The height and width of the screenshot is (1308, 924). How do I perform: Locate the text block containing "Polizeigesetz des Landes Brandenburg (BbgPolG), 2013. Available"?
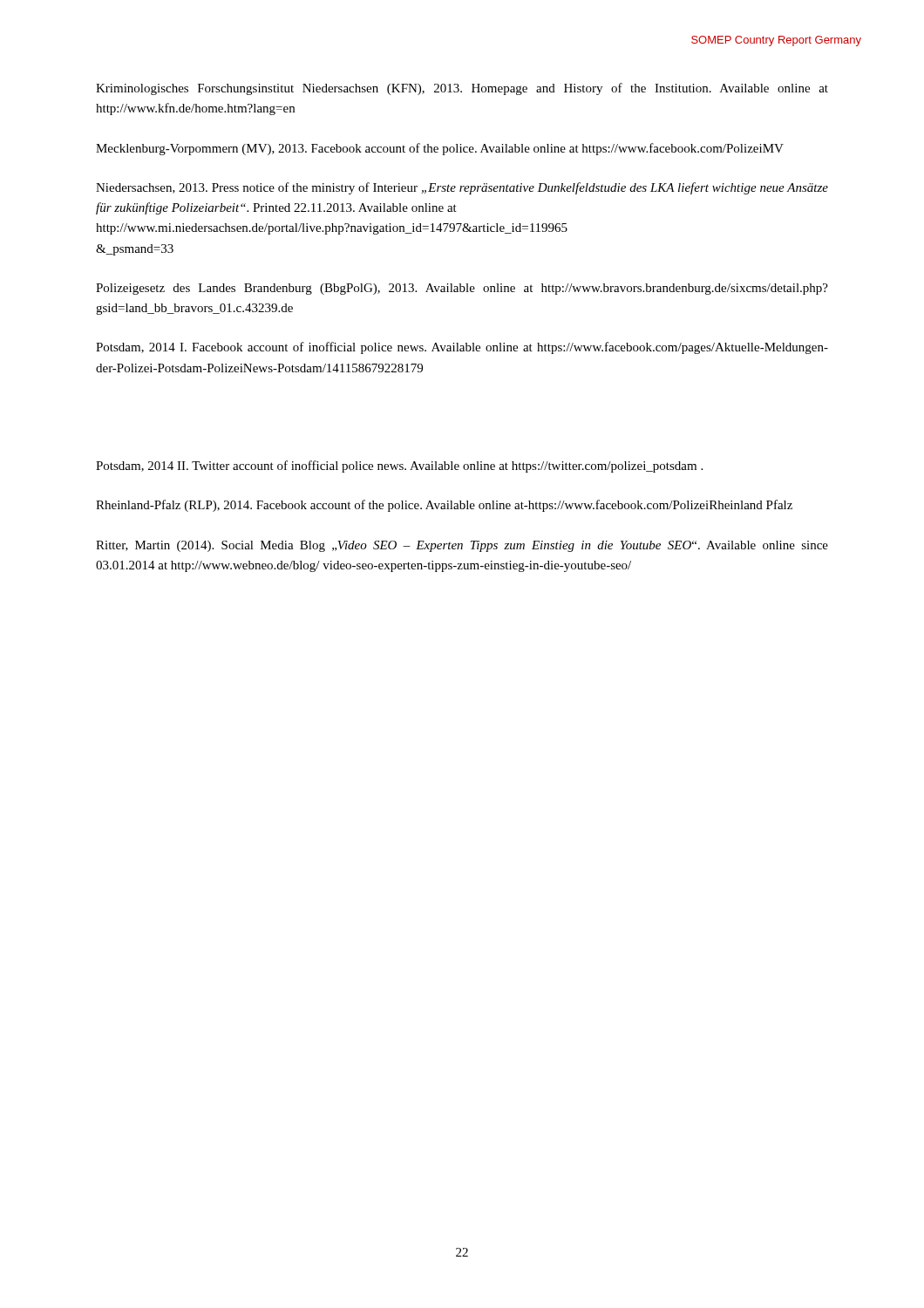coord(462,298)
